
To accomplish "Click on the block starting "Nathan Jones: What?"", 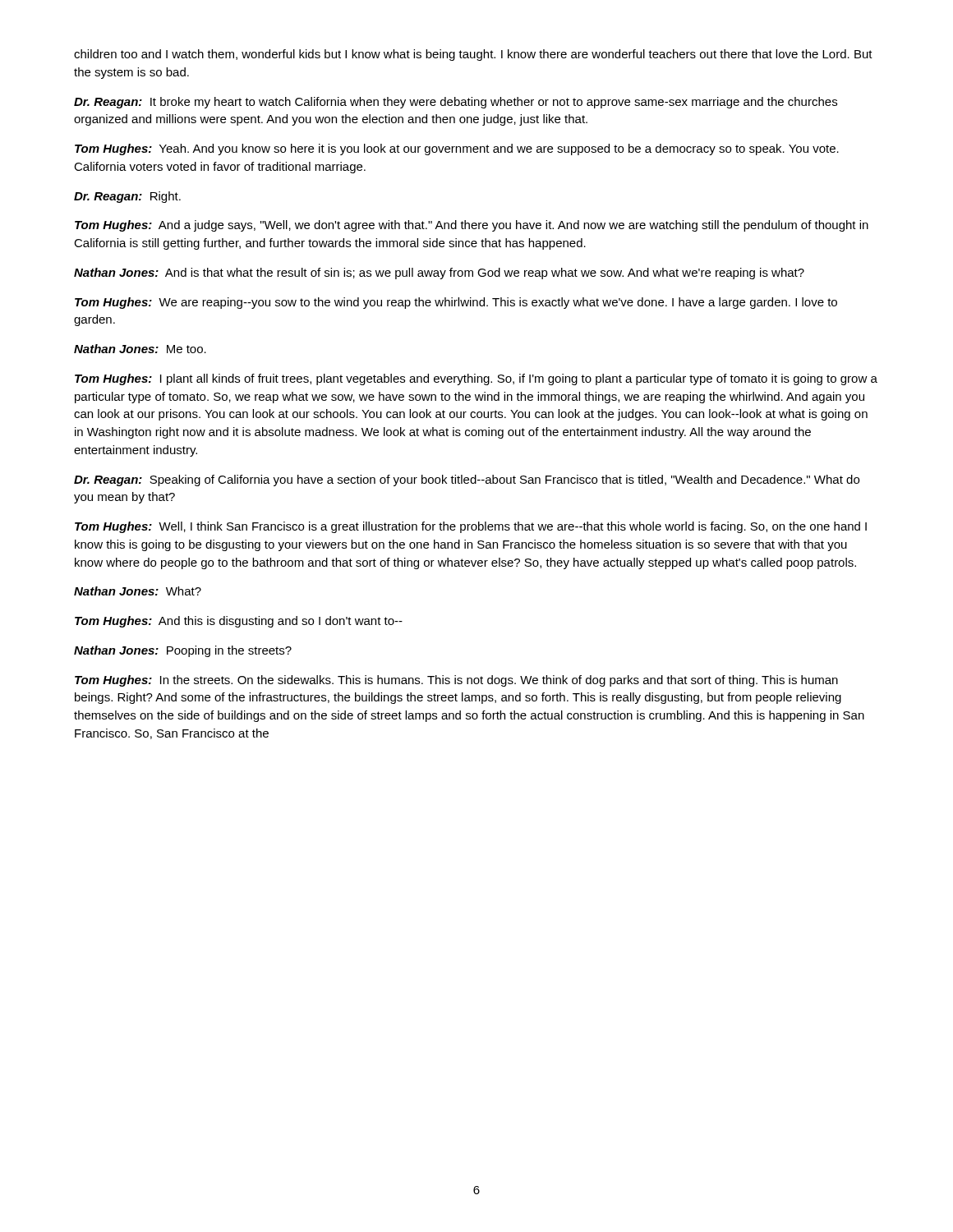I will pos(138,591).
